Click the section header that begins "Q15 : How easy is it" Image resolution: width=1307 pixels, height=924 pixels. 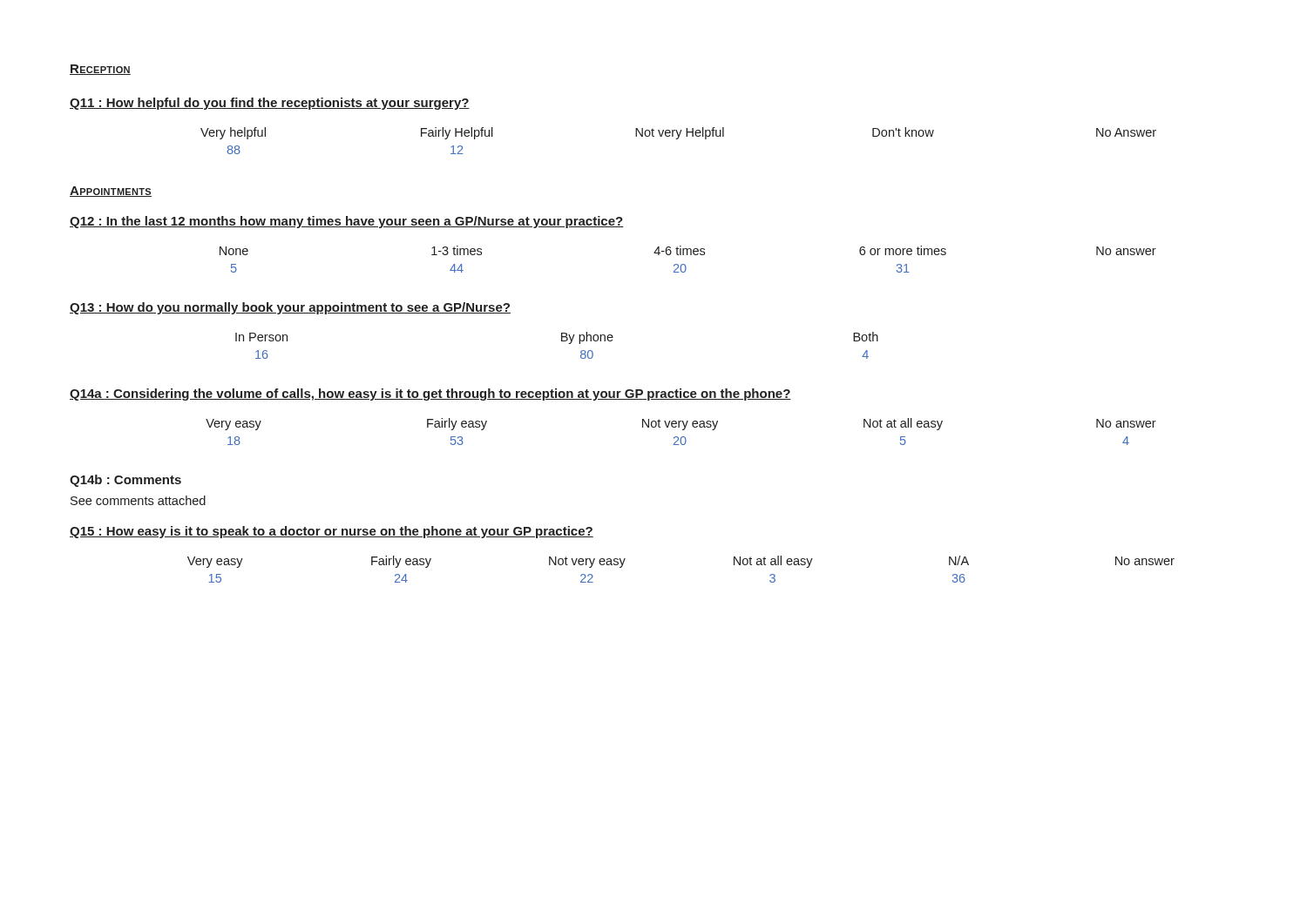tap(331, 531)
